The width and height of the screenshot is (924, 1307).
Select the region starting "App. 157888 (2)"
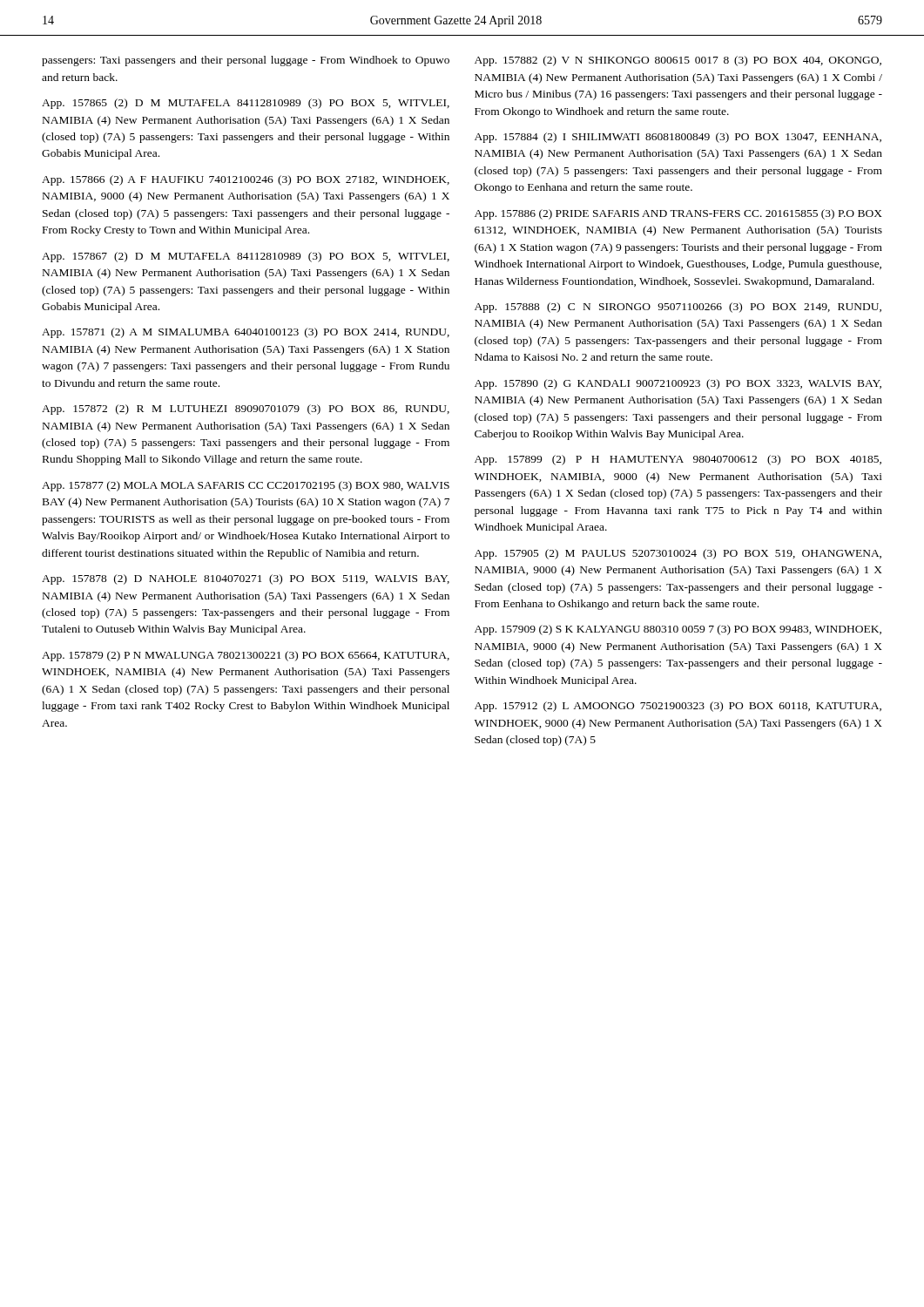[678, 332]
